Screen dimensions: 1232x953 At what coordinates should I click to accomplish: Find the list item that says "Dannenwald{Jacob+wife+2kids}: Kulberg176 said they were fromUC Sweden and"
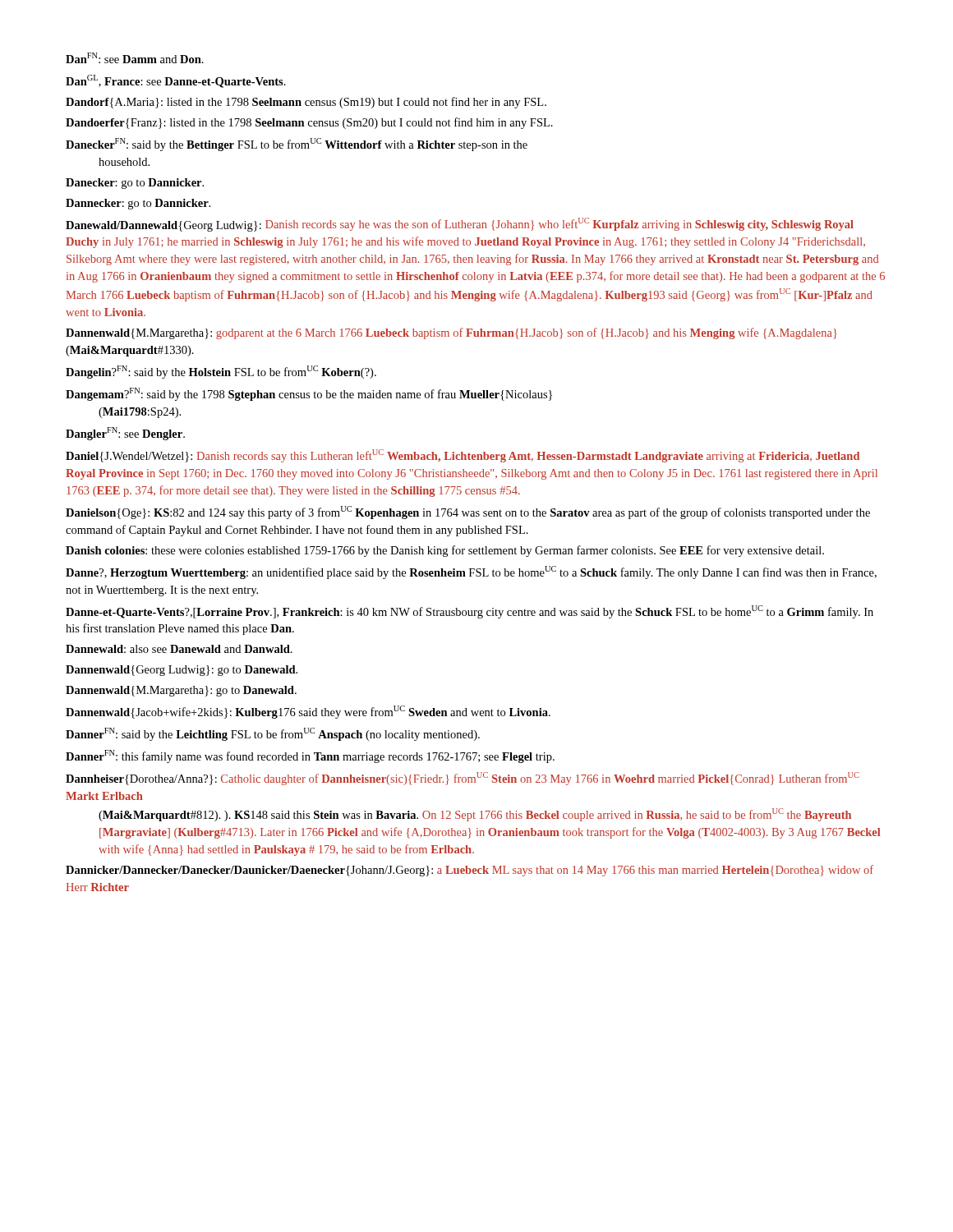308,712
